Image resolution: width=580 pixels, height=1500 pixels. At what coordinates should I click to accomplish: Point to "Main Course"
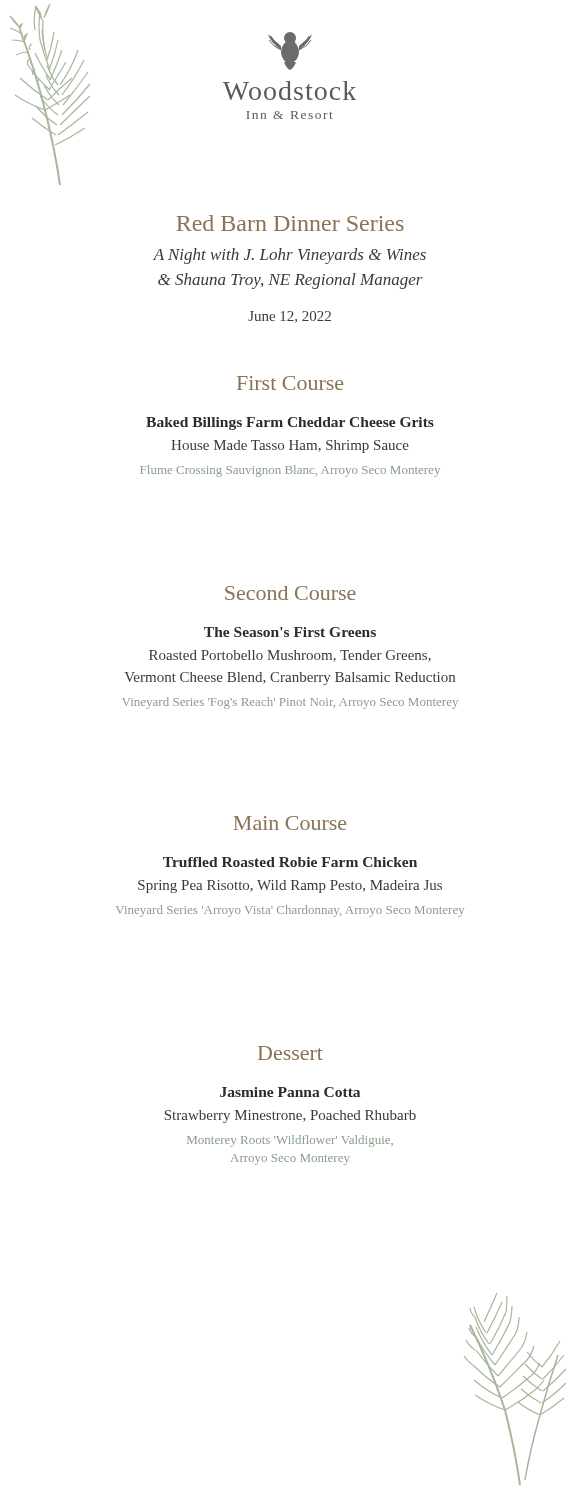(290, 823)
